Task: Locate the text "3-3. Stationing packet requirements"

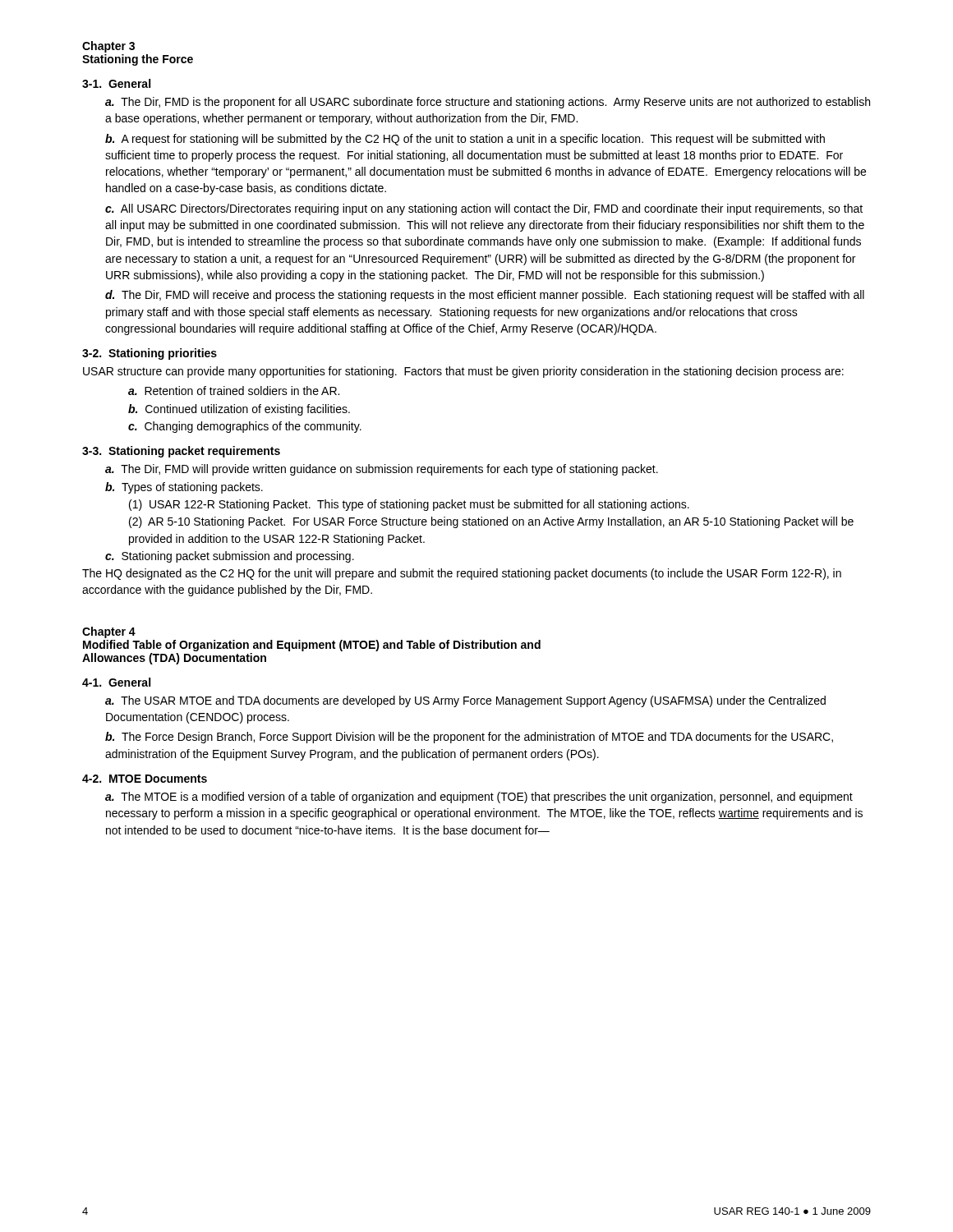Action: [x=181, y=451]
